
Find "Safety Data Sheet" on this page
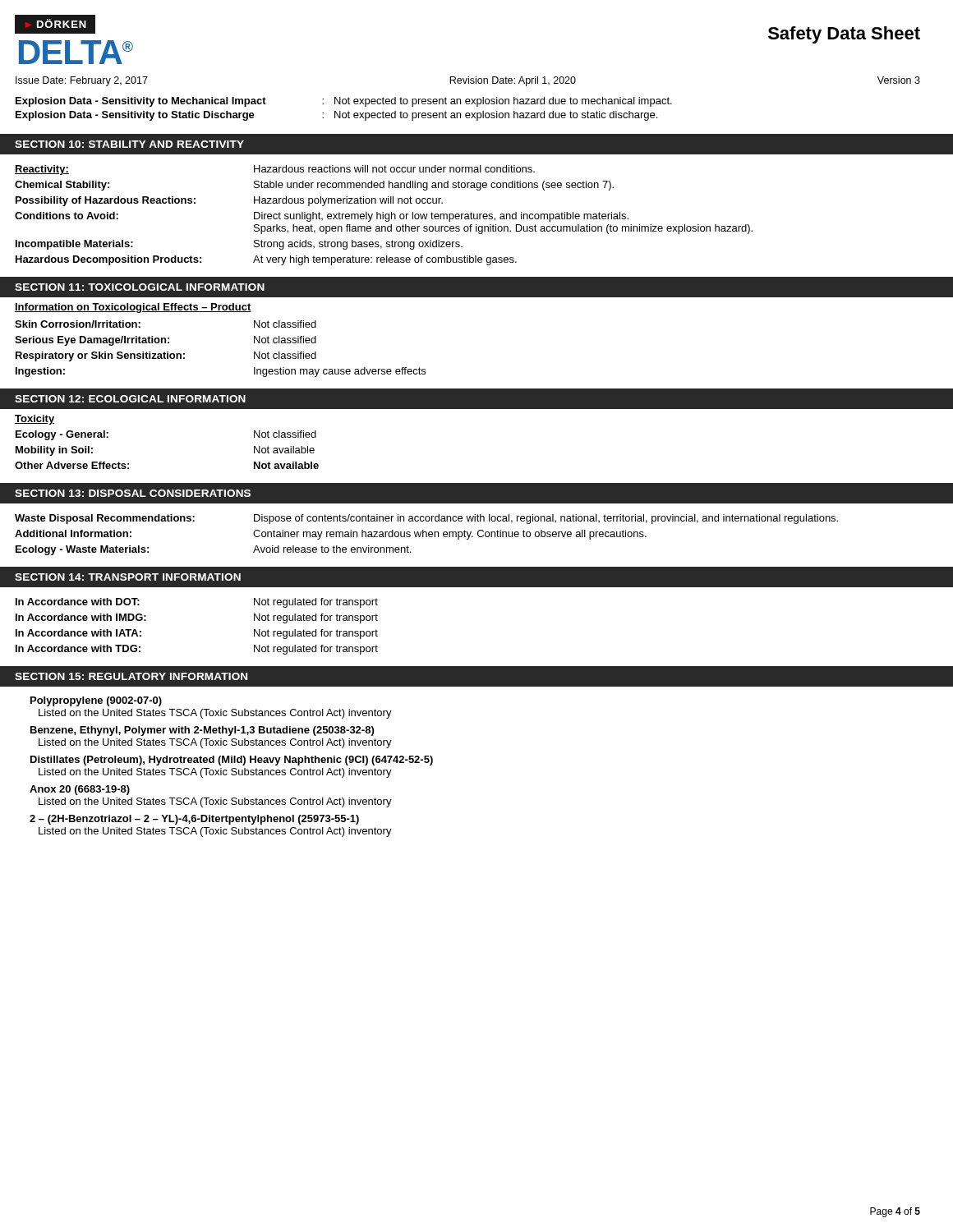pyautogui.click(x=844, y=33)
